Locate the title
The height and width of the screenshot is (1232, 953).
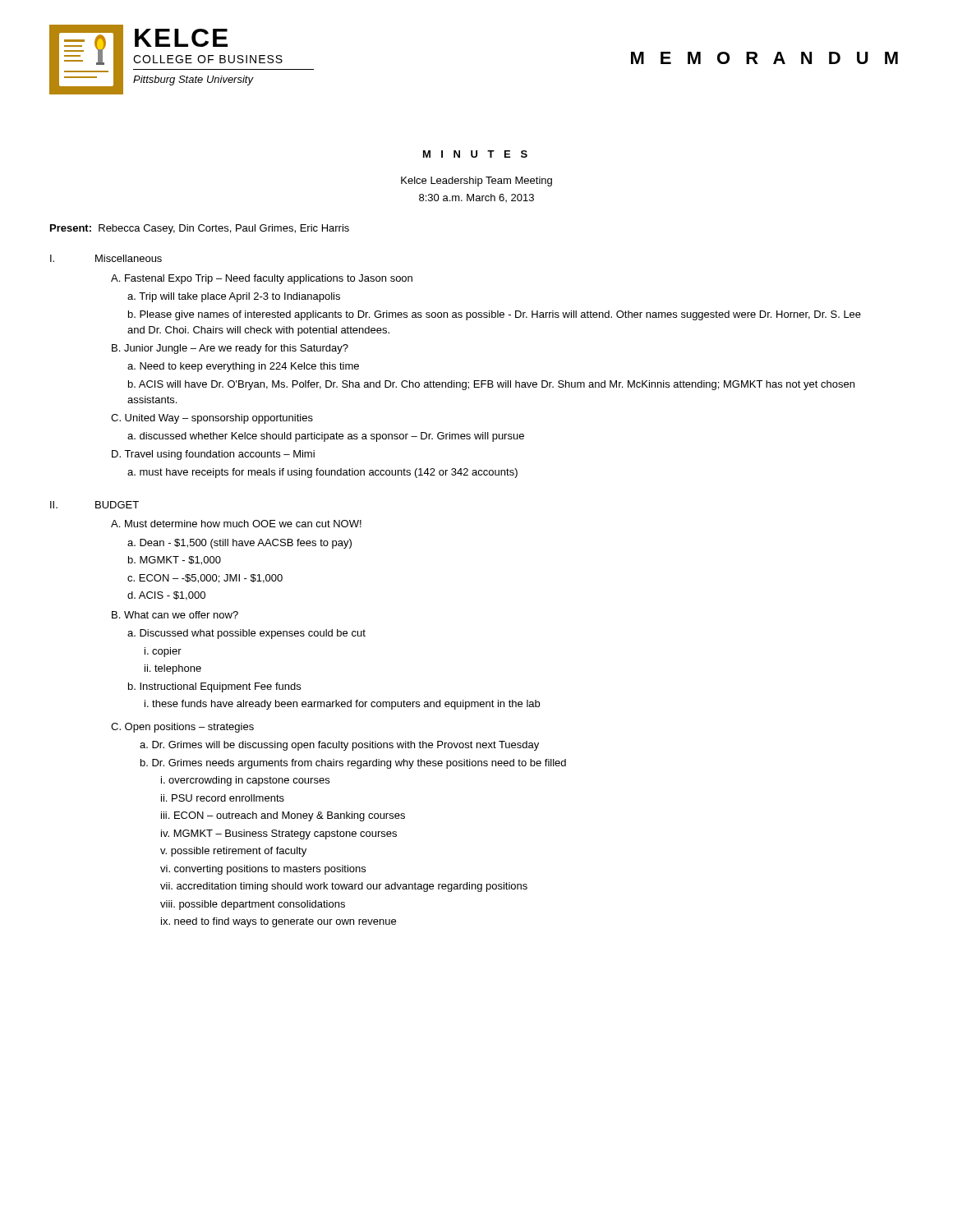click(x=476, y=154)
